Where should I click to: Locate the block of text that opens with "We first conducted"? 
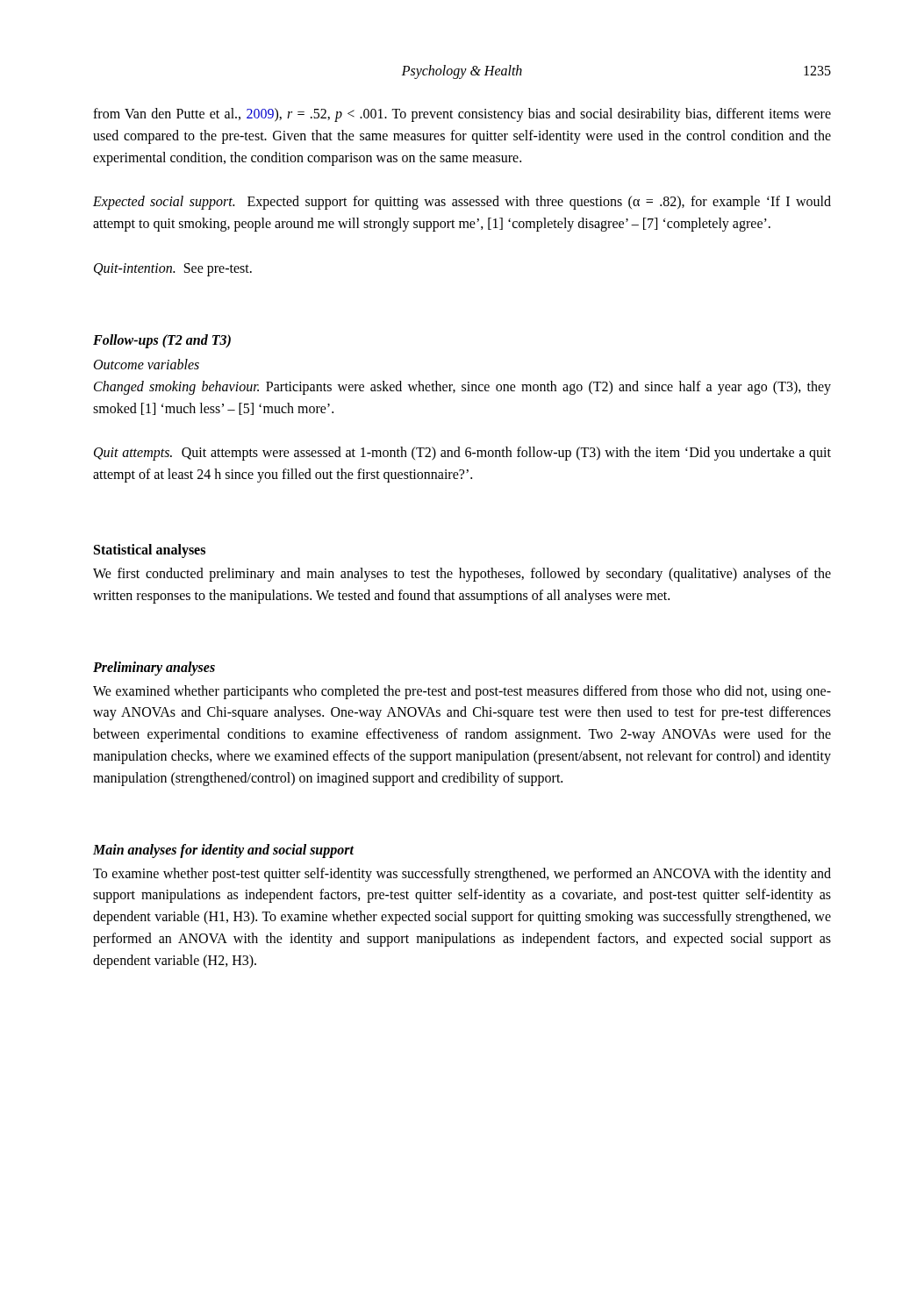(x=462, y=584)
